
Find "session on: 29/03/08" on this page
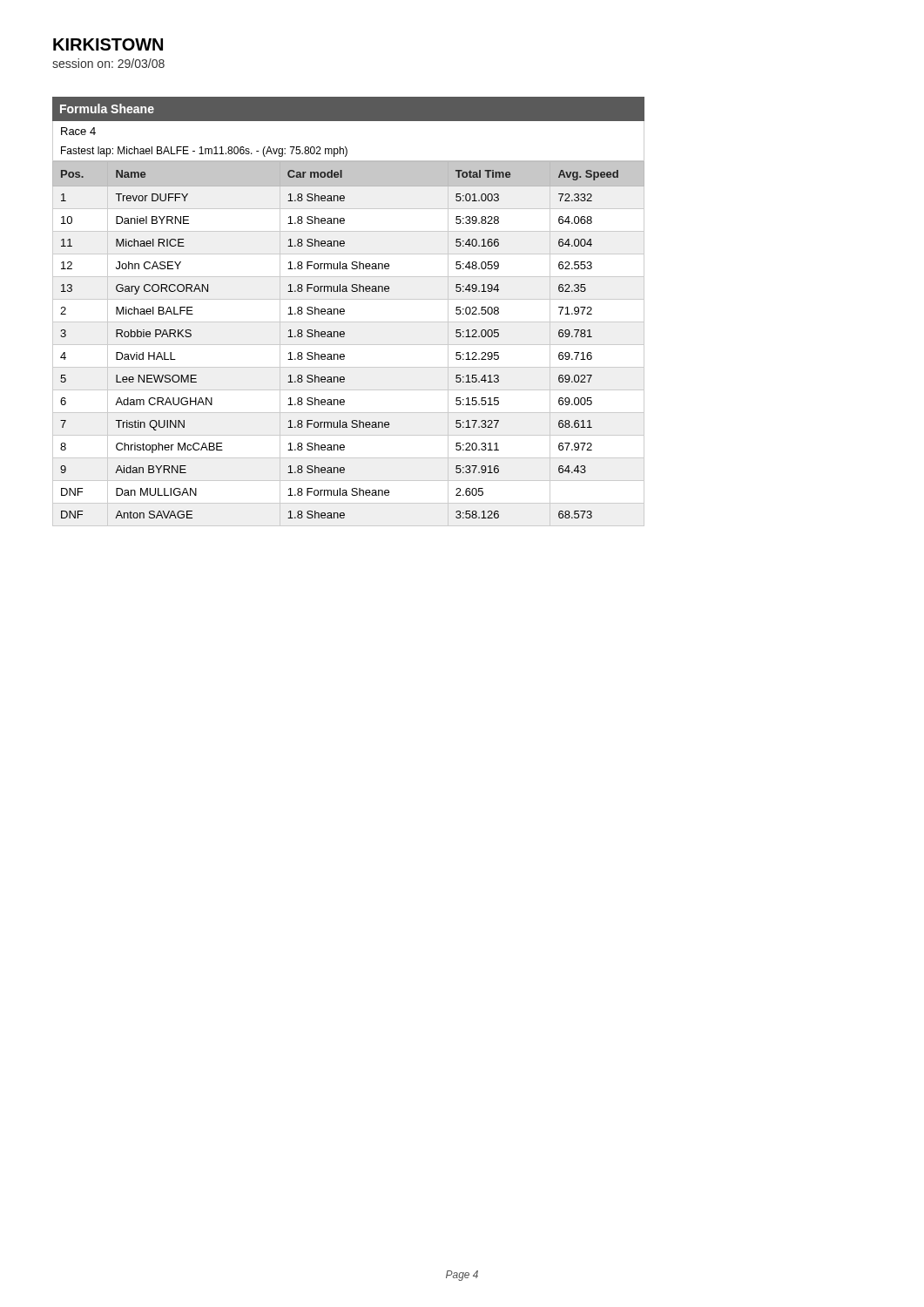(x=109, y=64)
